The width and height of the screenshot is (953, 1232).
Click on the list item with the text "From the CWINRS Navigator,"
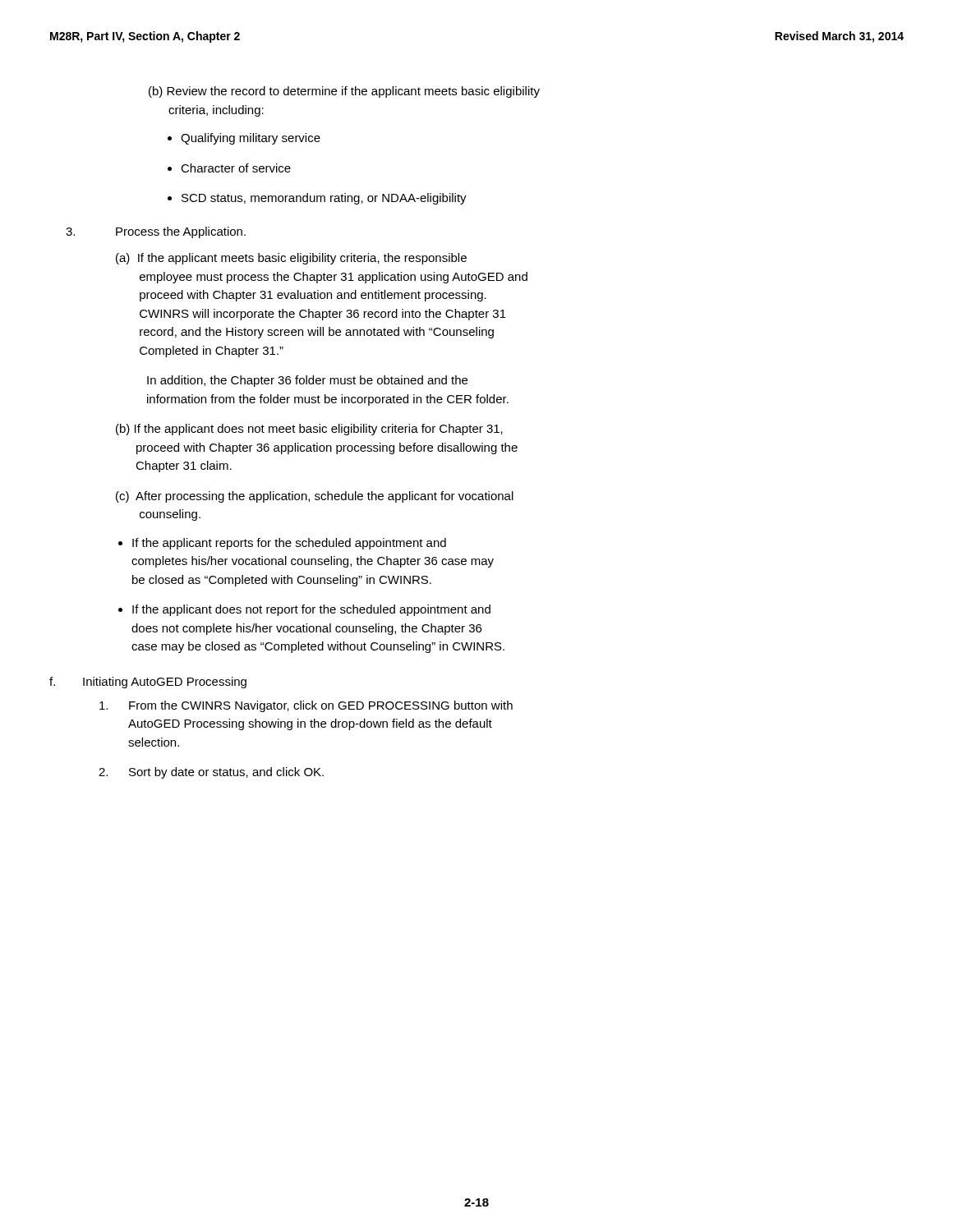(x=501, y=724)
